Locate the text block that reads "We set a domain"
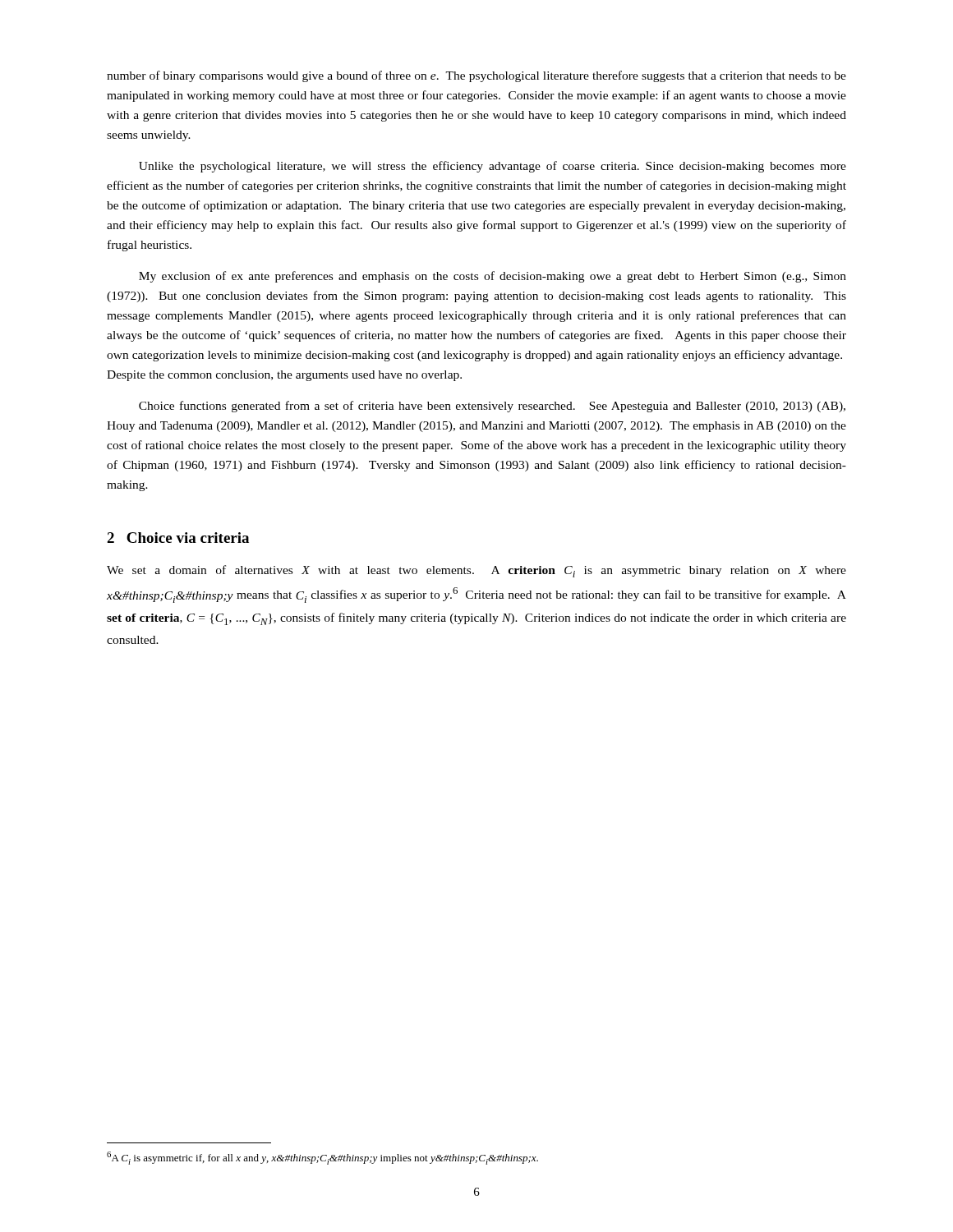Viewport: 953px width, 1232px height. 476,605
